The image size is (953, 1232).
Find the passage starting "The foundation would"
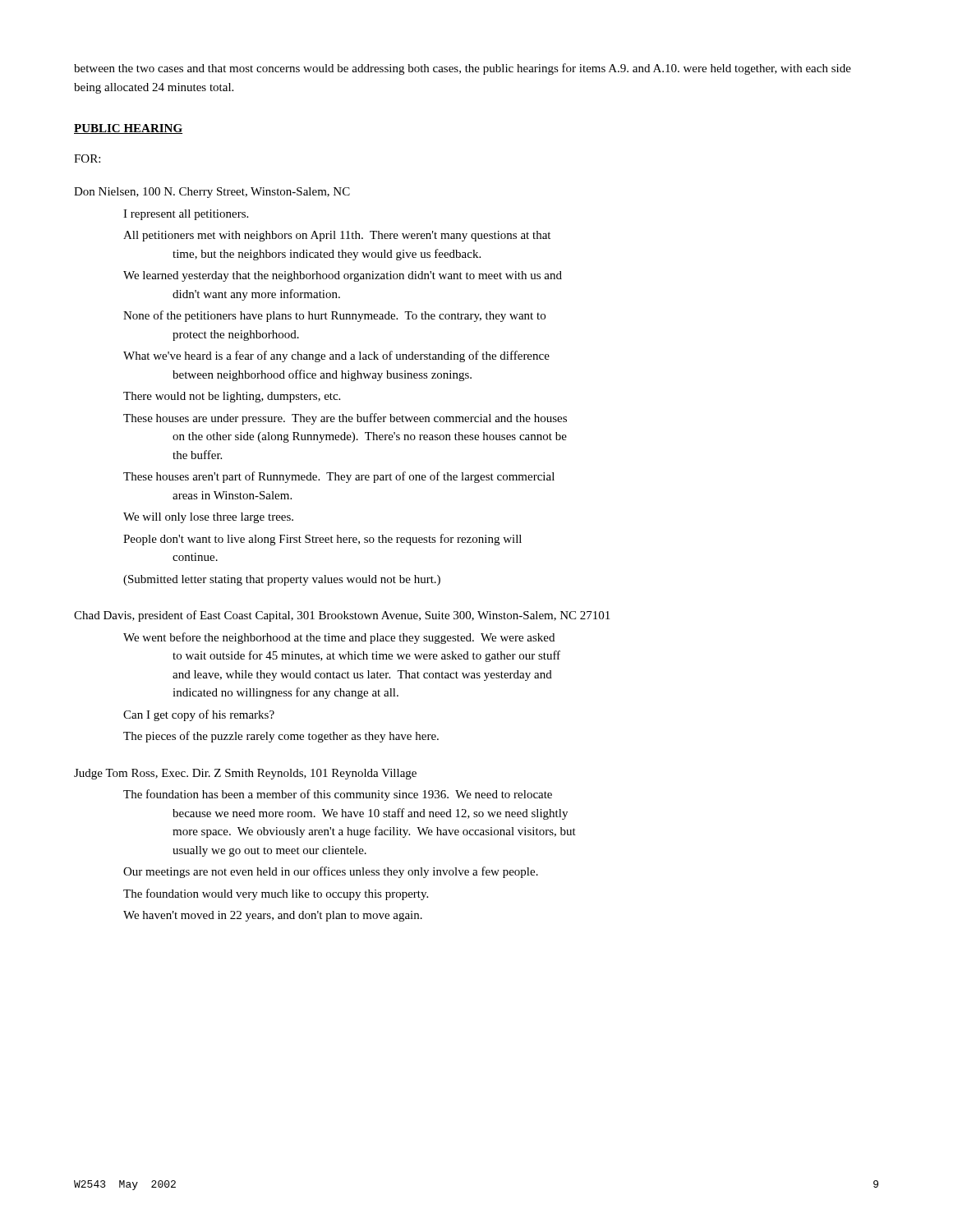pyautogui.click(x=276, y=893)
